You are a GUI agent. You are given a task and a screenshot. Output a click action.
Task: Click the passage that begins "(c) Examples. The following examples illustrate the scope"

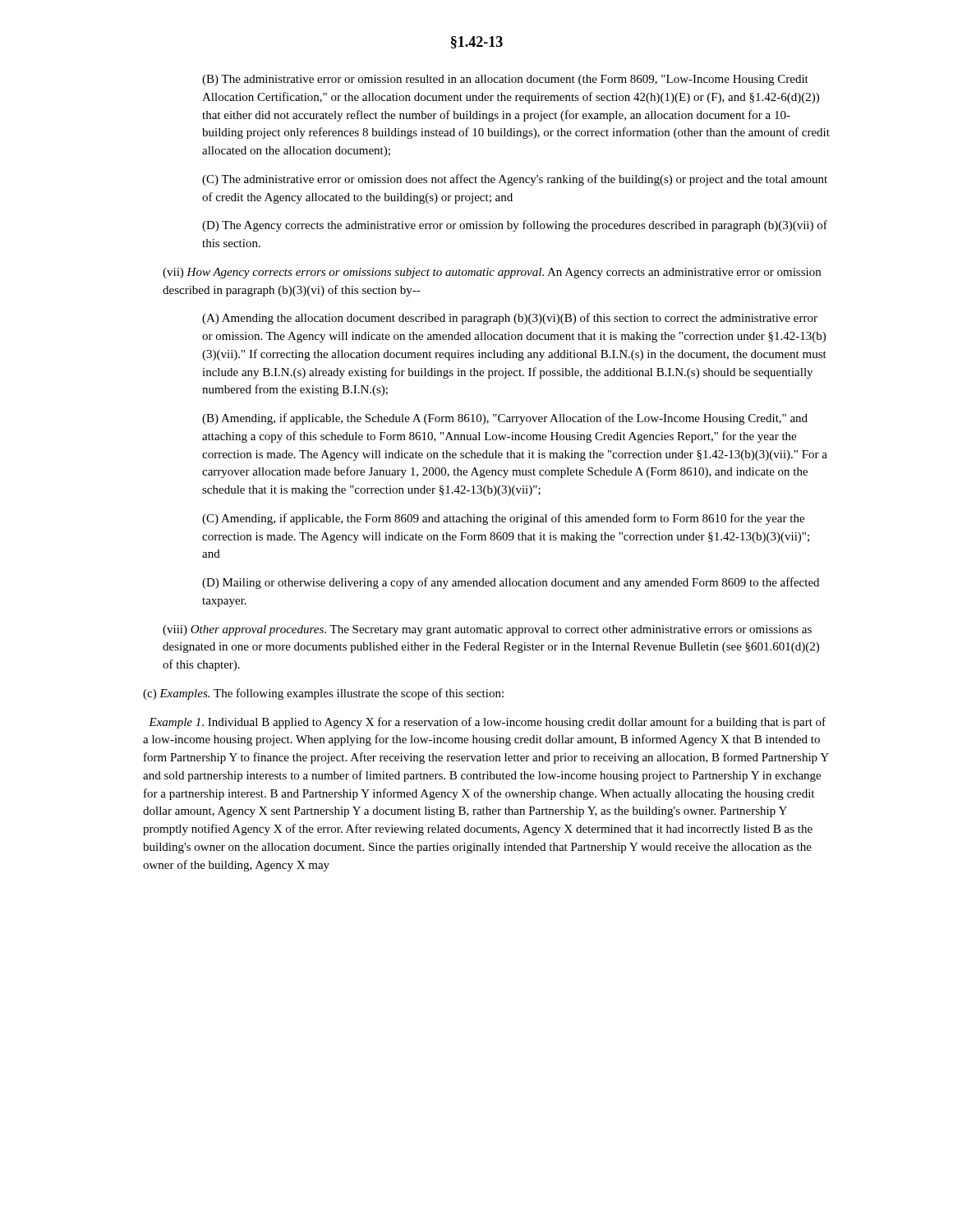tap(324, 693)
